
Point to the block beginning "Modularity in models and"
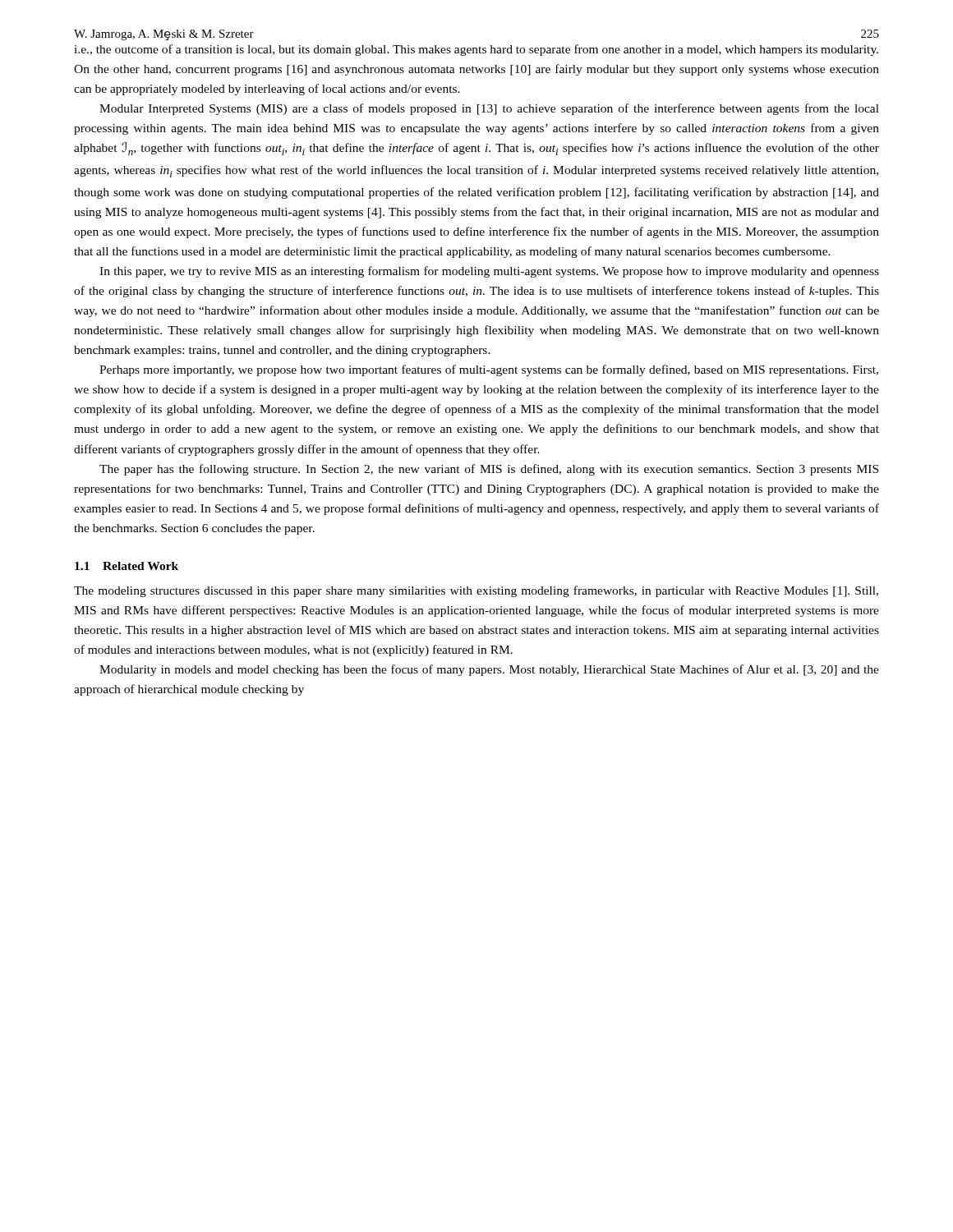click(x=476, y=679)
